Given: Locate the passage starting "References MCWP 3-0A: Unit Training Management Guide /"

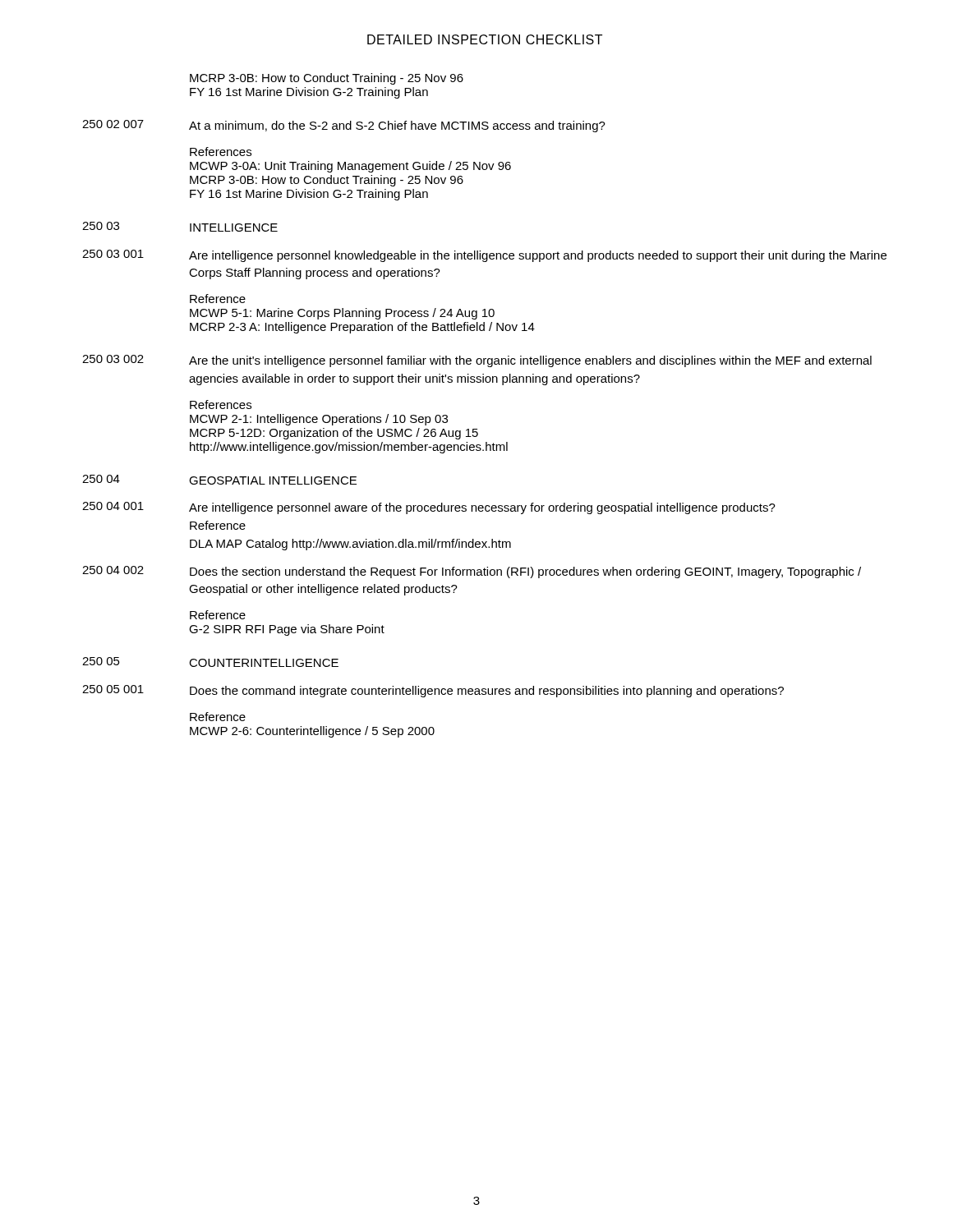Looking at the screenshot, I should click(x=350, y=172).
